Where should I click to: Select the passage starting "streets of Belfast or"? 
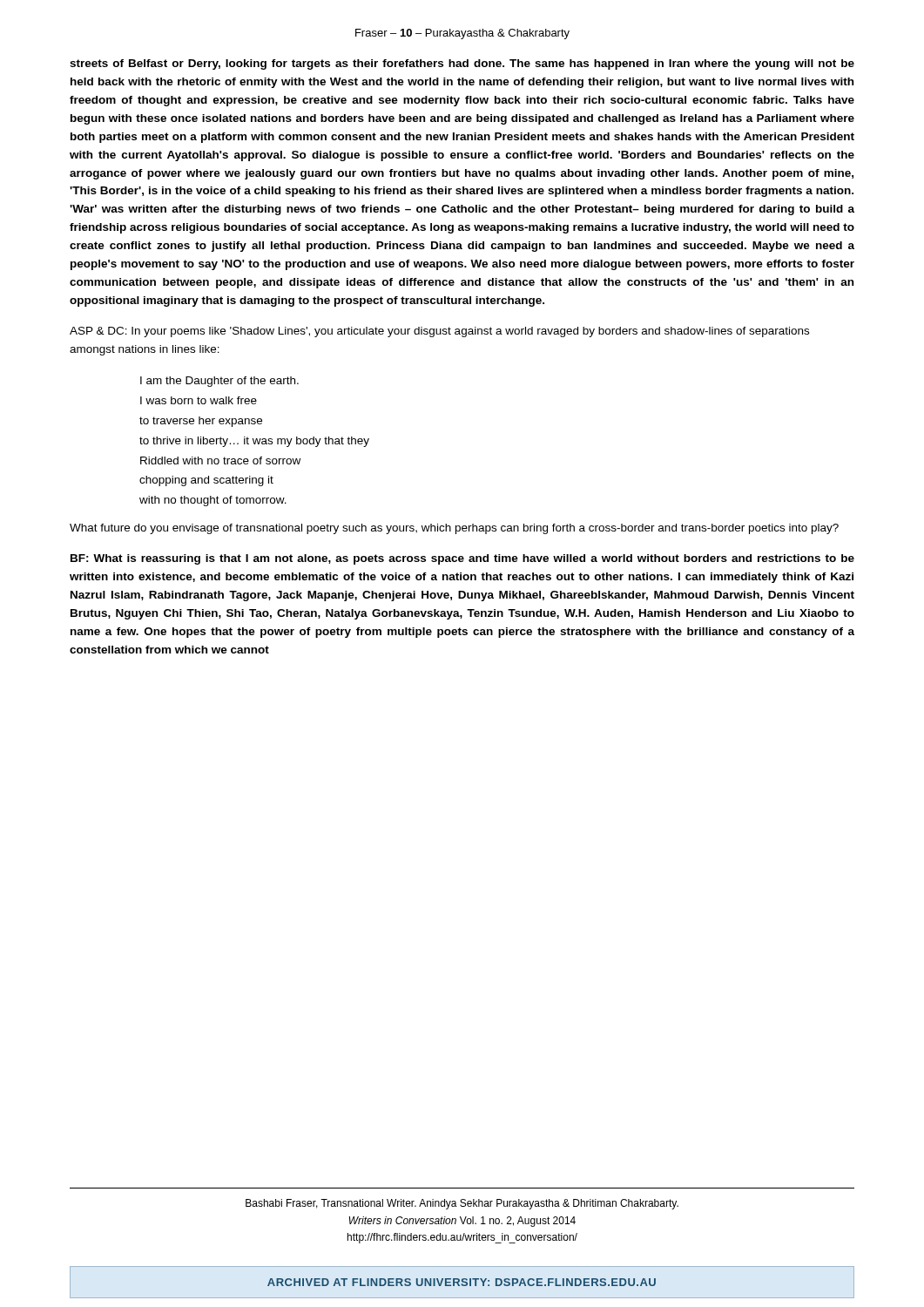click(462, 182)
